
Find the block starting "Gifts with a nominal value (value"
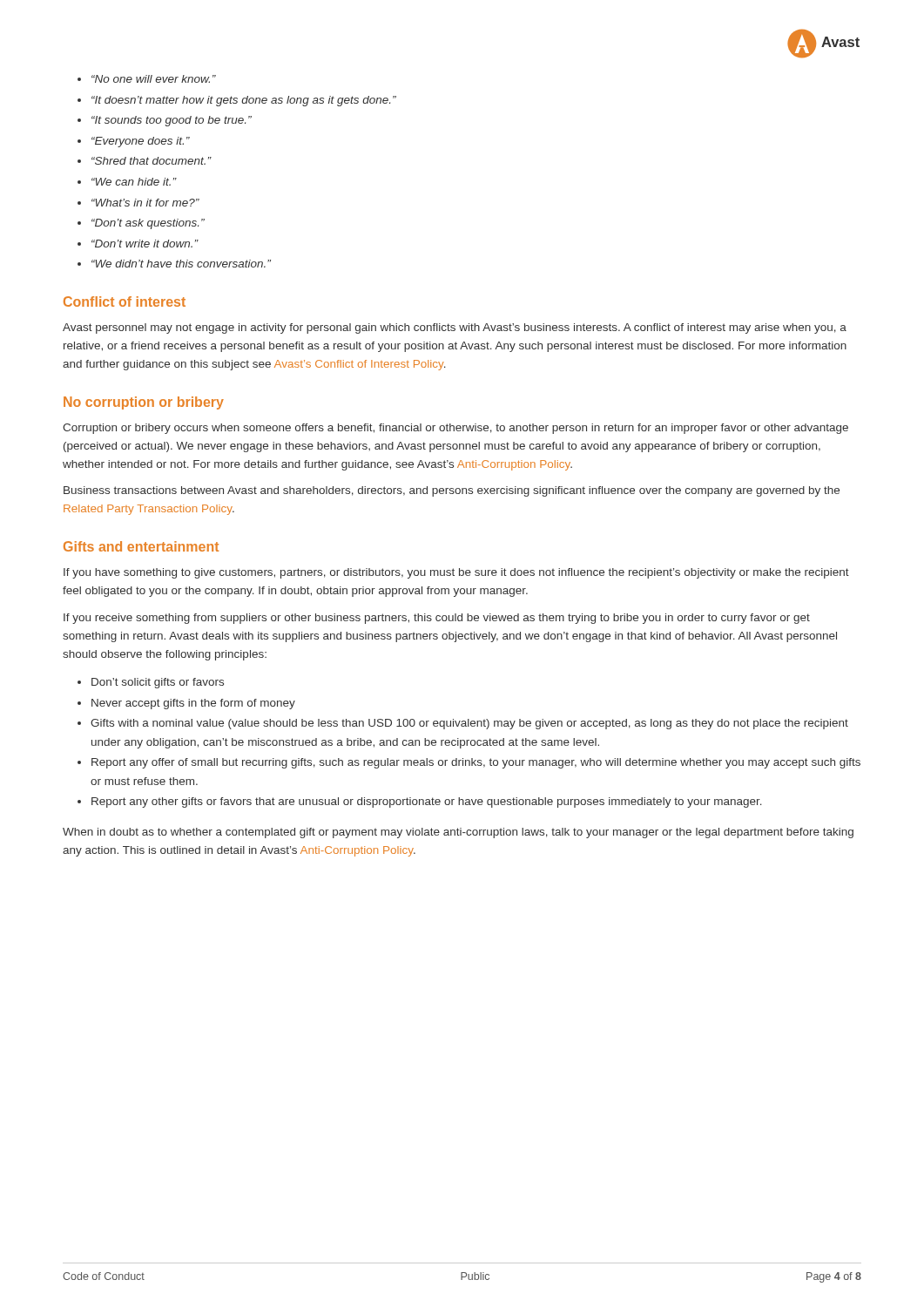(x=469, y=732)
